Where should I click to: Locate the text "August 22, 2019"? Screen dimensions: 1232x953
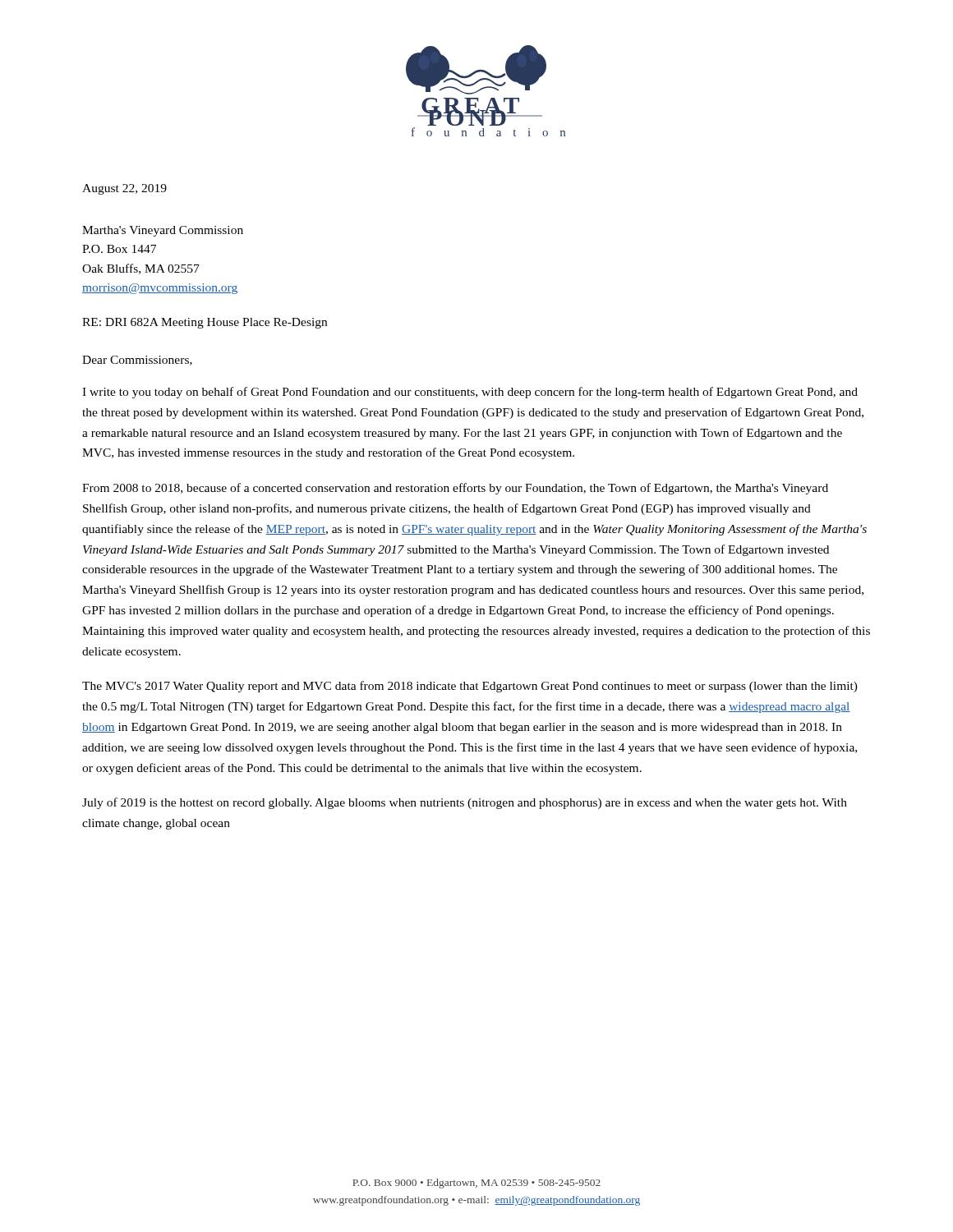click(x=124, y=188)
